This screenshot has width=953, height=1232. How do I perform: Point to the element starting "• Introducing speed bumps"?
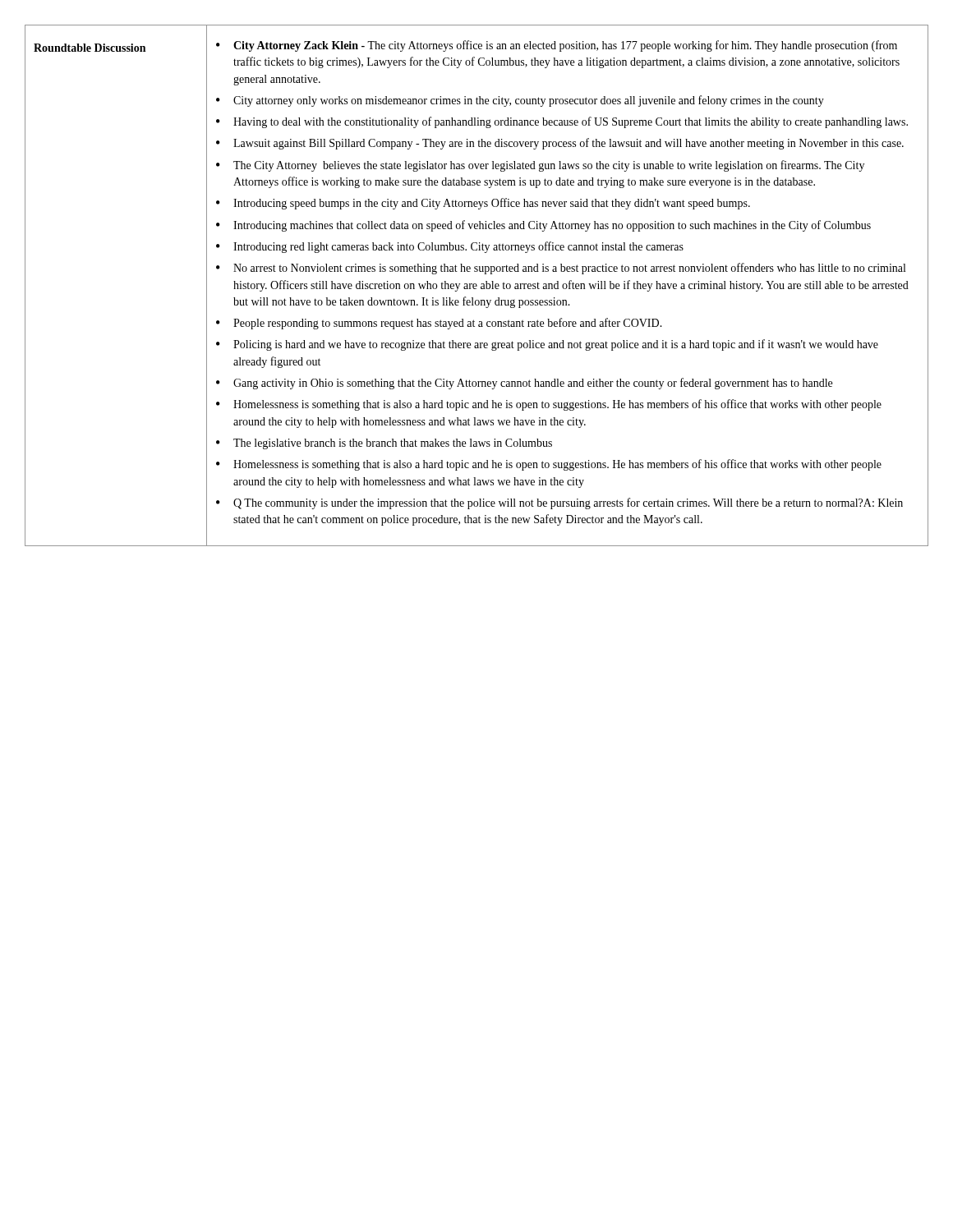[x=563, y=204]
